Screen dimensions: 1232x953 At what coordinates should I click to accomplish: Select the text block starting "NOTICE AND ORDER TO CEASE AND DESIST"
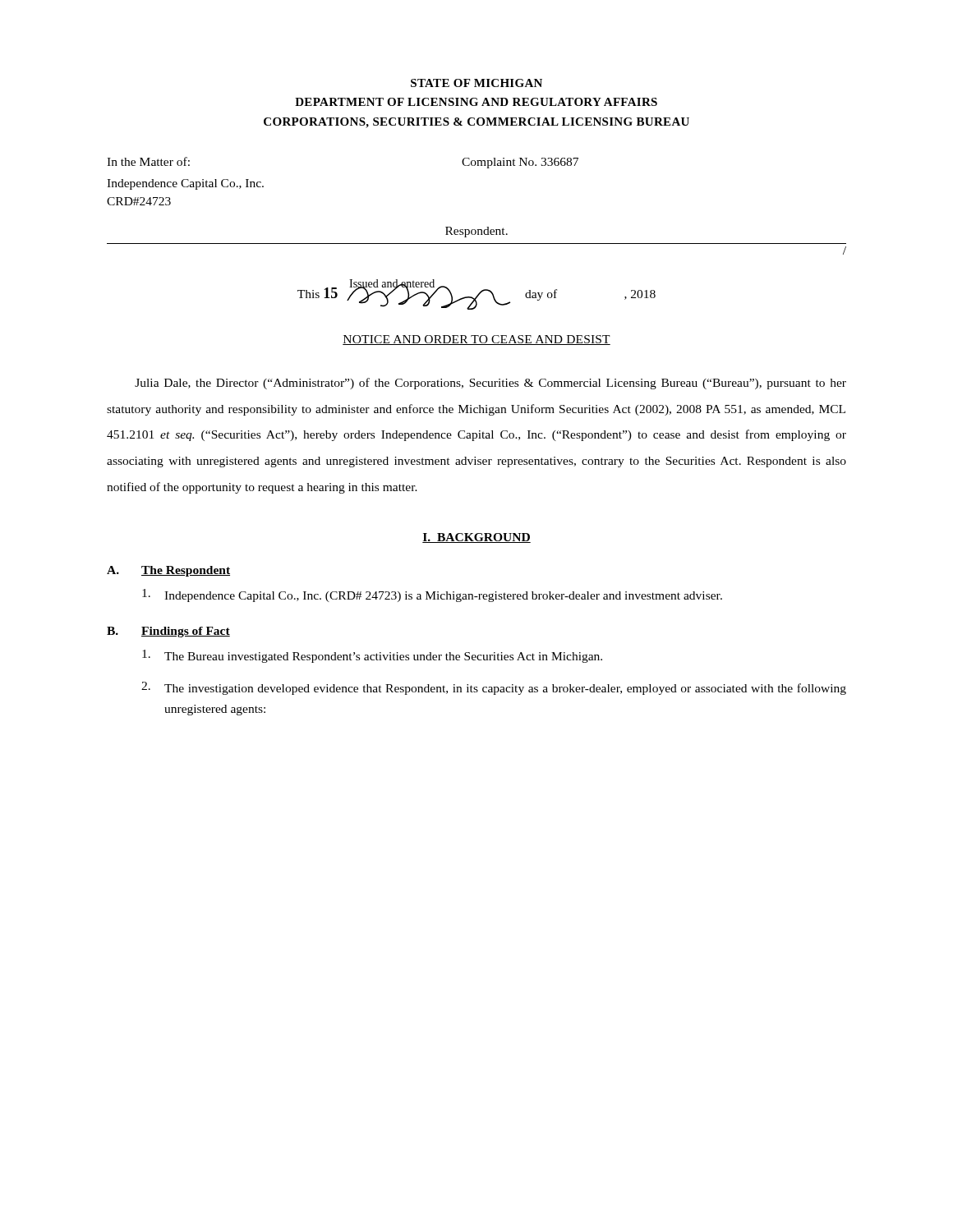coord(476,339)
